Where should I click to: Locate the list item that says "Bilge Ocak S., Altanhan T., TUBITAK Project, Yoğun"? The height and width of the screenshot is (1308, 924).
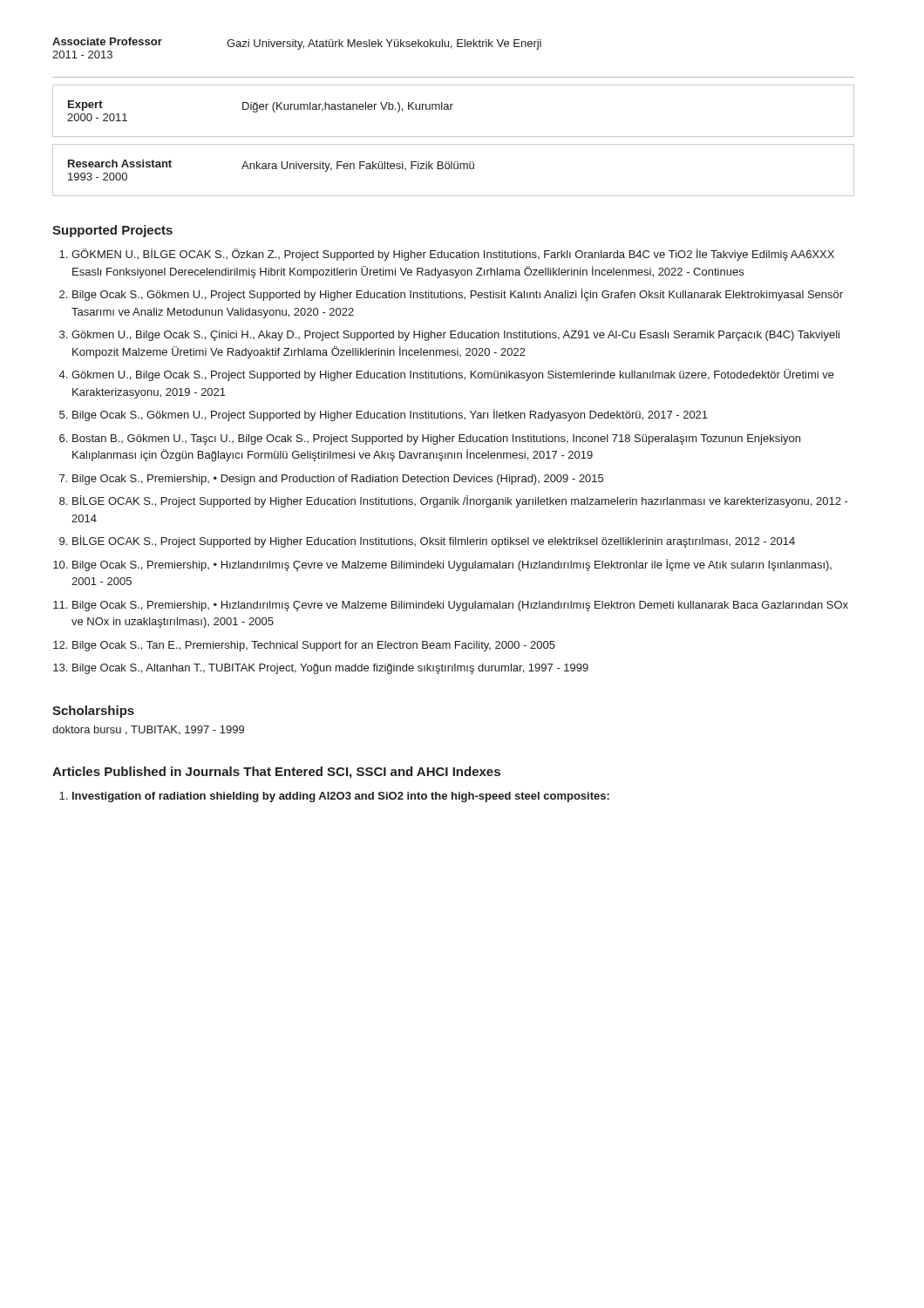pyautogui.click(x=330, y=667)
